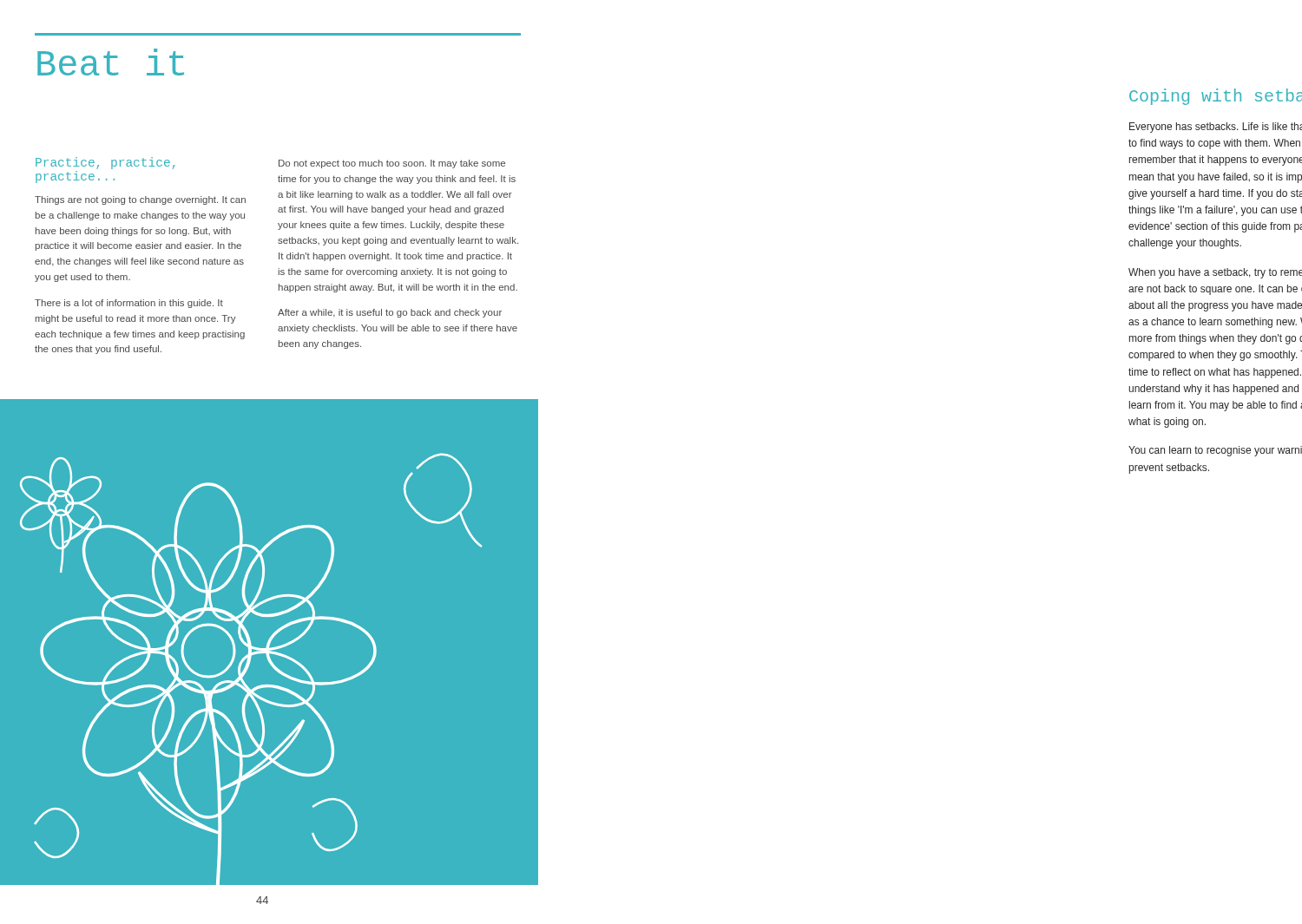1302x924 pixels.
Task: Locate the text block that reads "After a while, it is useful to"
Action: (x=398, y=328)
